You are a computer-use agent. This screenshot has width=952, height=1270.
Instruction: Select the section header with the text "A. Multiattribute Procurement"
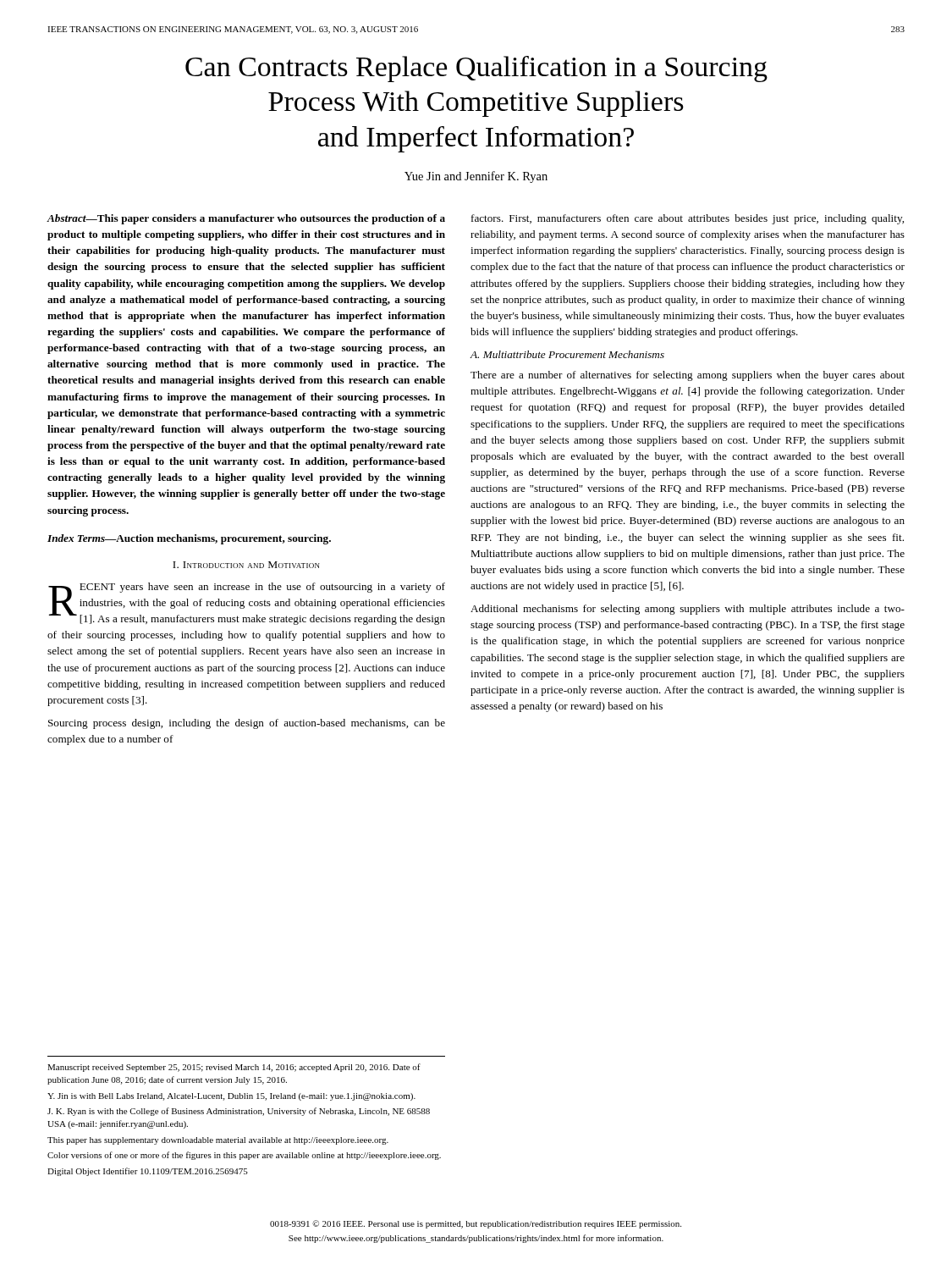[567, 354]
